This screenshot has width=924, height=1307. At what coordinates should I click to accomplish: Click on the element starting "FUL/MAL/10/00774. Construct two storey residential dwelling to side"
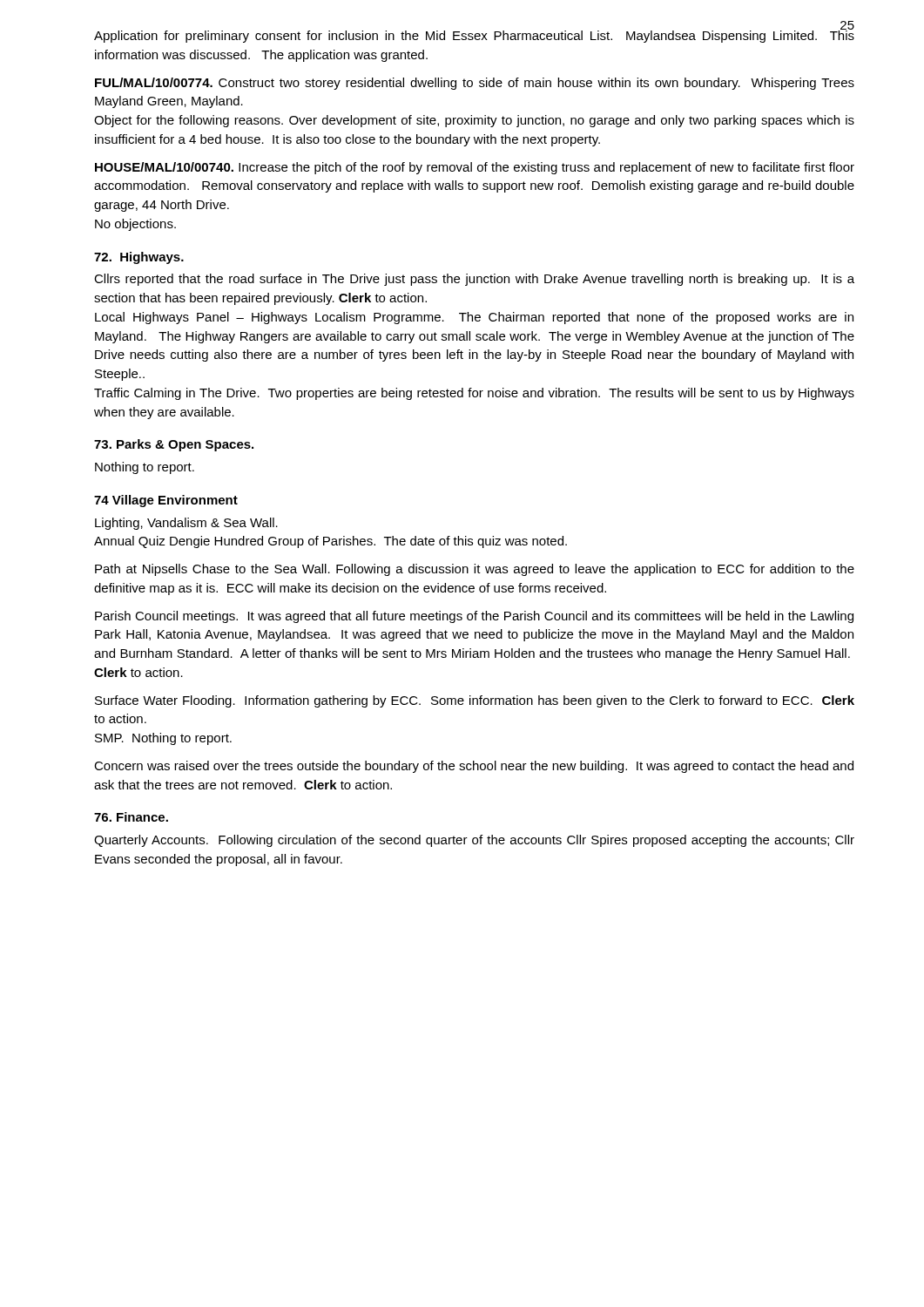[474, 110]
